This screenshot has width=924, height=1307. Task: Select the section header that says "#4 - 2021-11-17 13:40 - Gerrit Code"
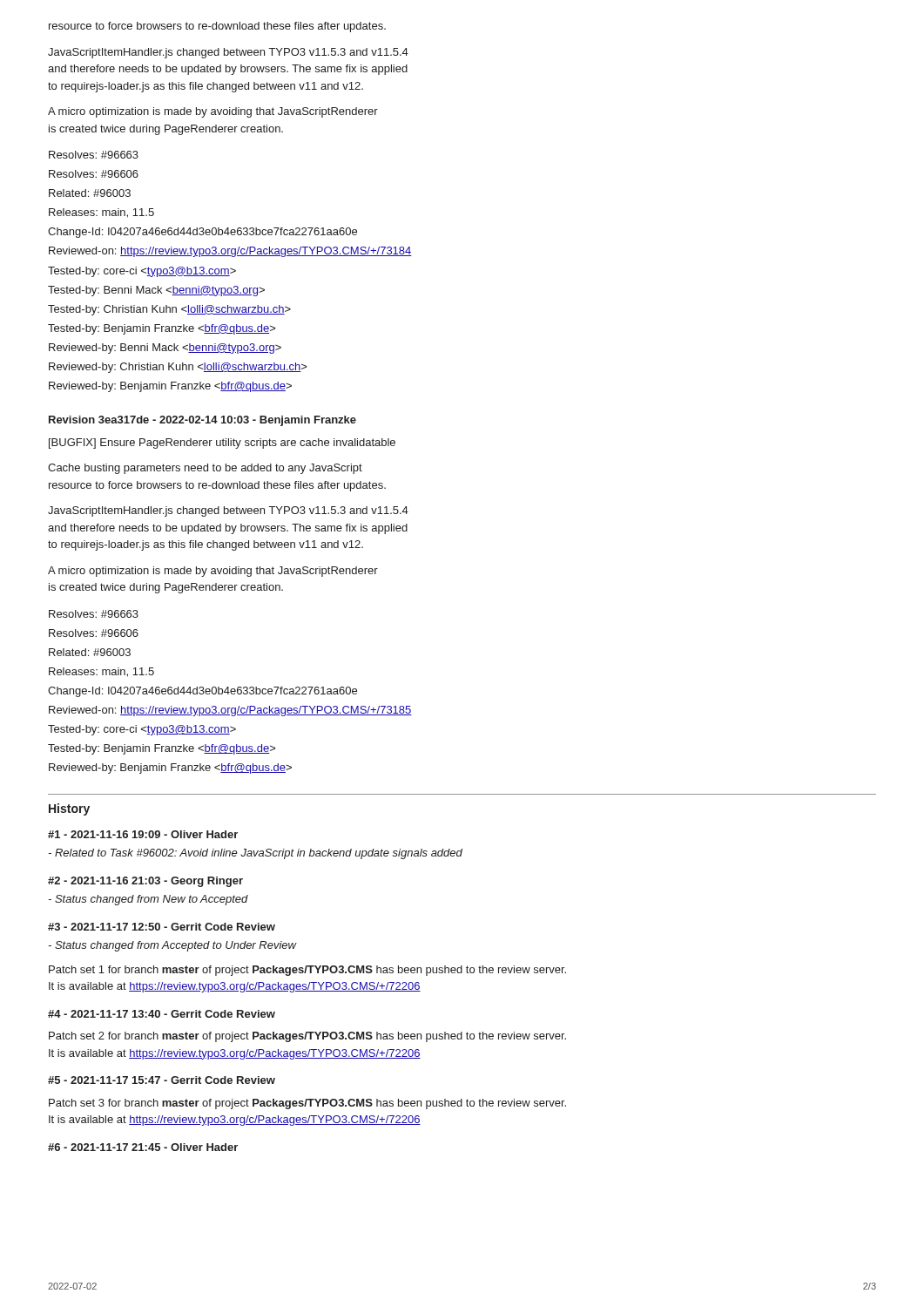(162, 1014)
